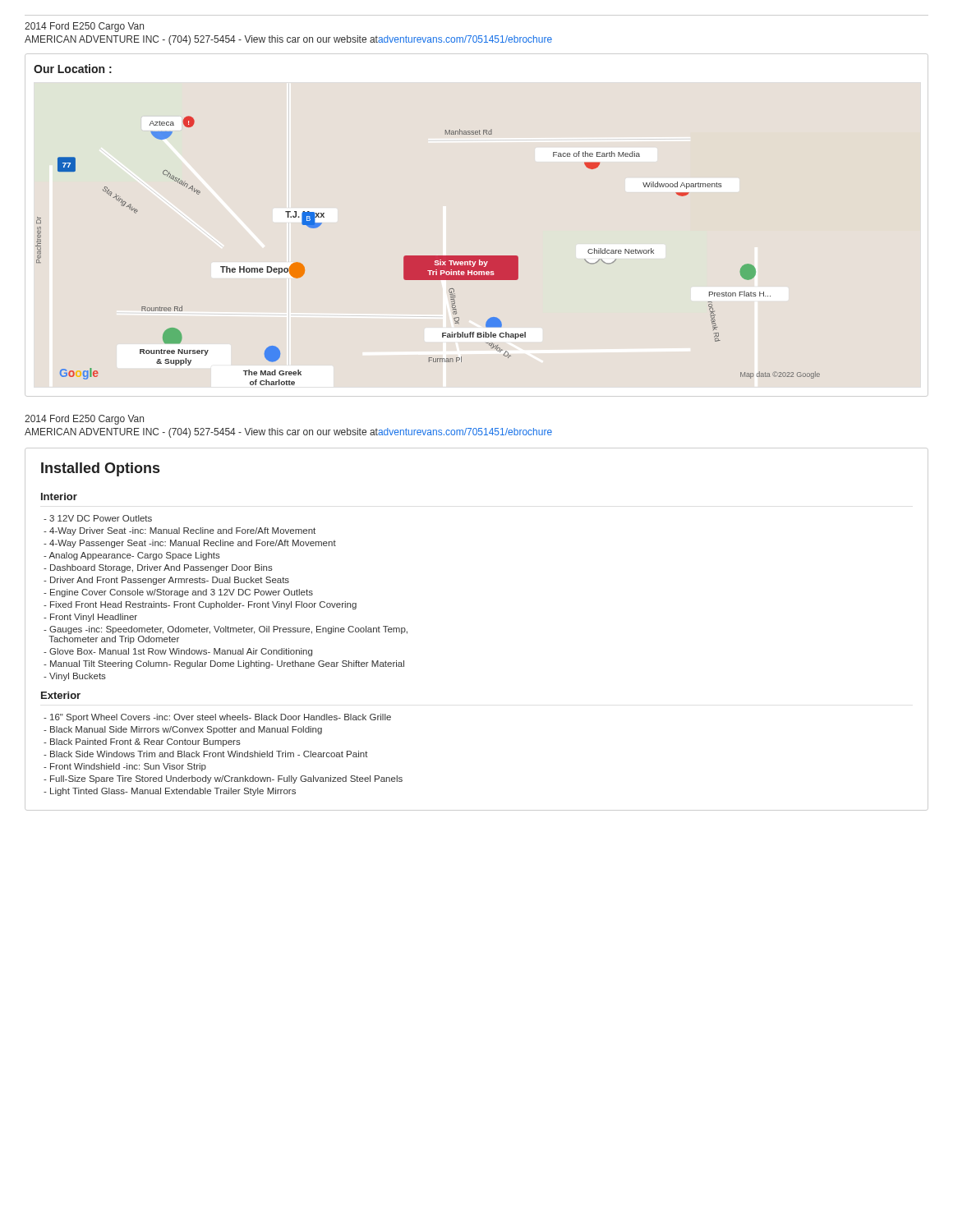Find "Front Vinyl Headliner" on this page
The width and height of the screenshot is (953, 1232).
click(90, 617)
